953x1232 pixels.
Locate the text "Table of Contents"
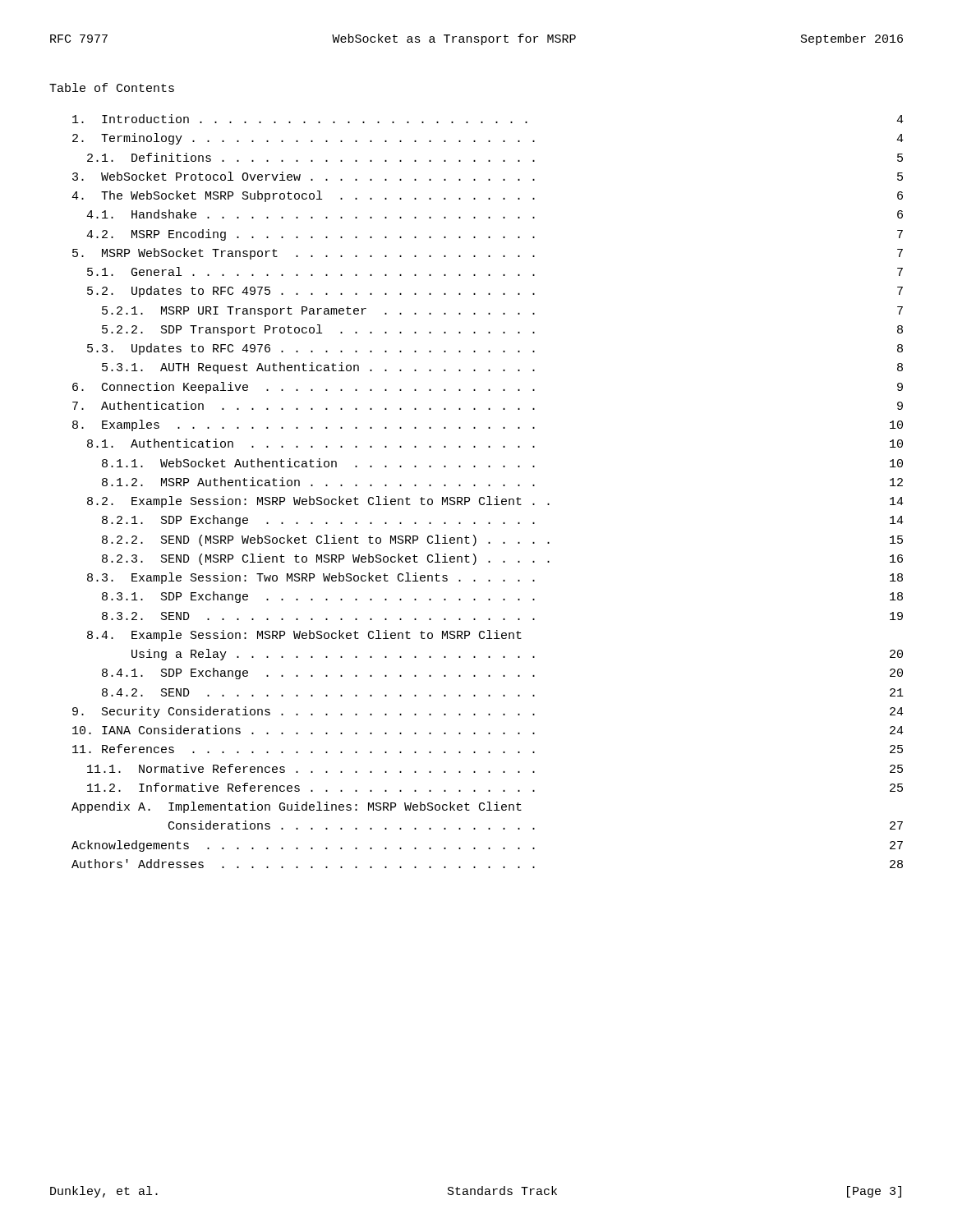(112, 89)
